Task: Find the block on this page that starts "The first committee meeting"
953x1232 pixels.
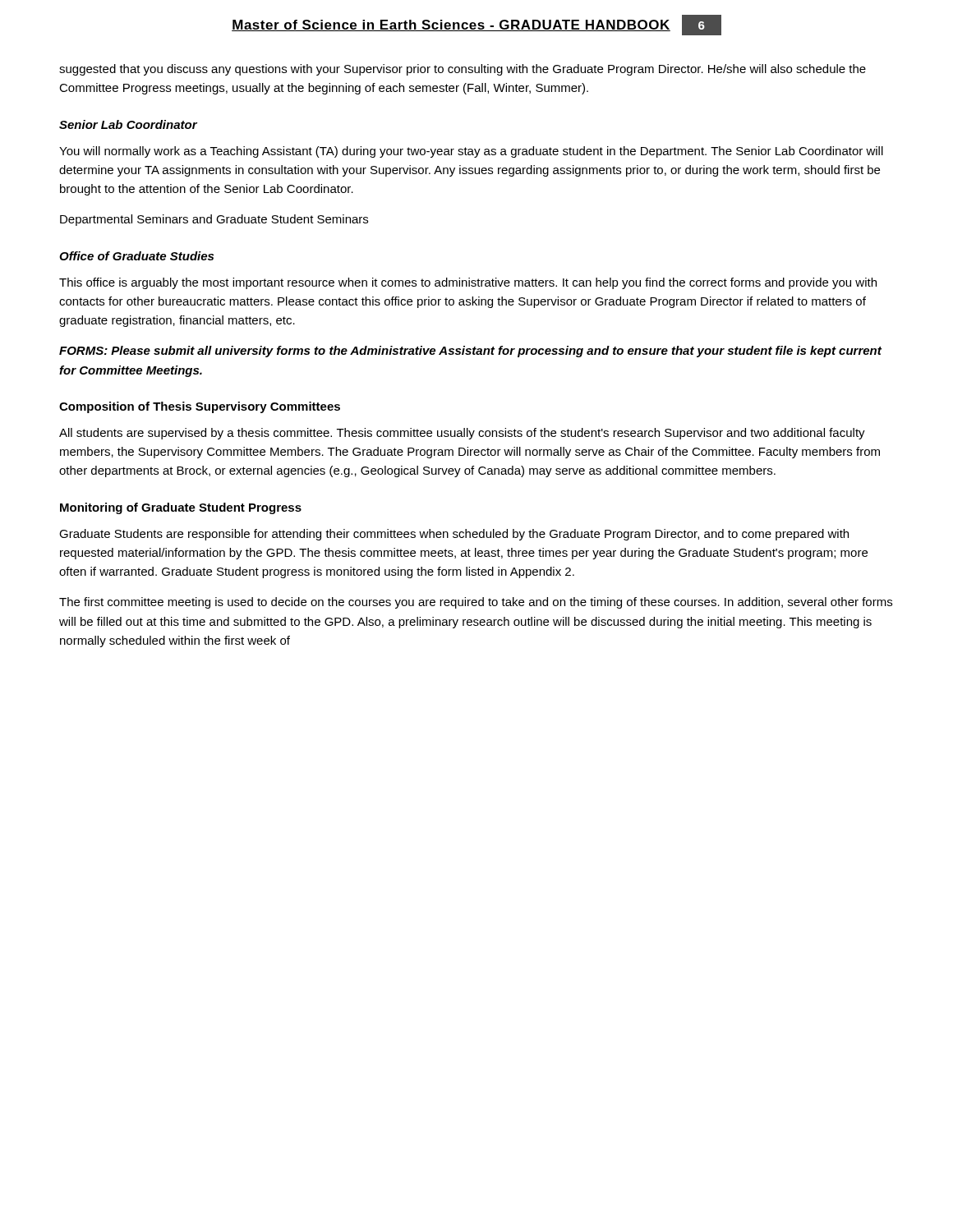Action: coord(476,621)
